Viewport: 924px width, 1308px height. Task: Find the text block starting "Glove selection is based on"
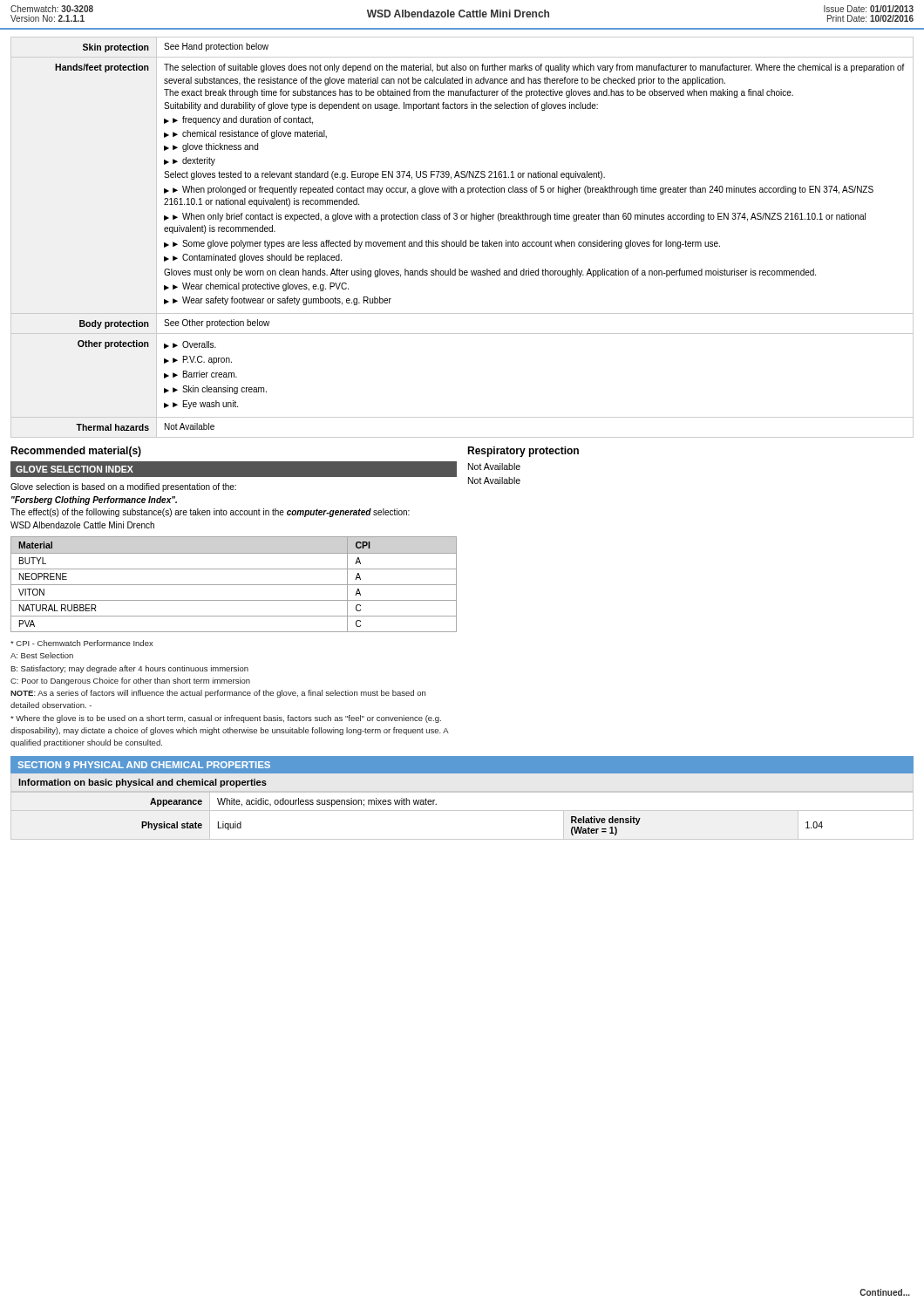(210, 506)
